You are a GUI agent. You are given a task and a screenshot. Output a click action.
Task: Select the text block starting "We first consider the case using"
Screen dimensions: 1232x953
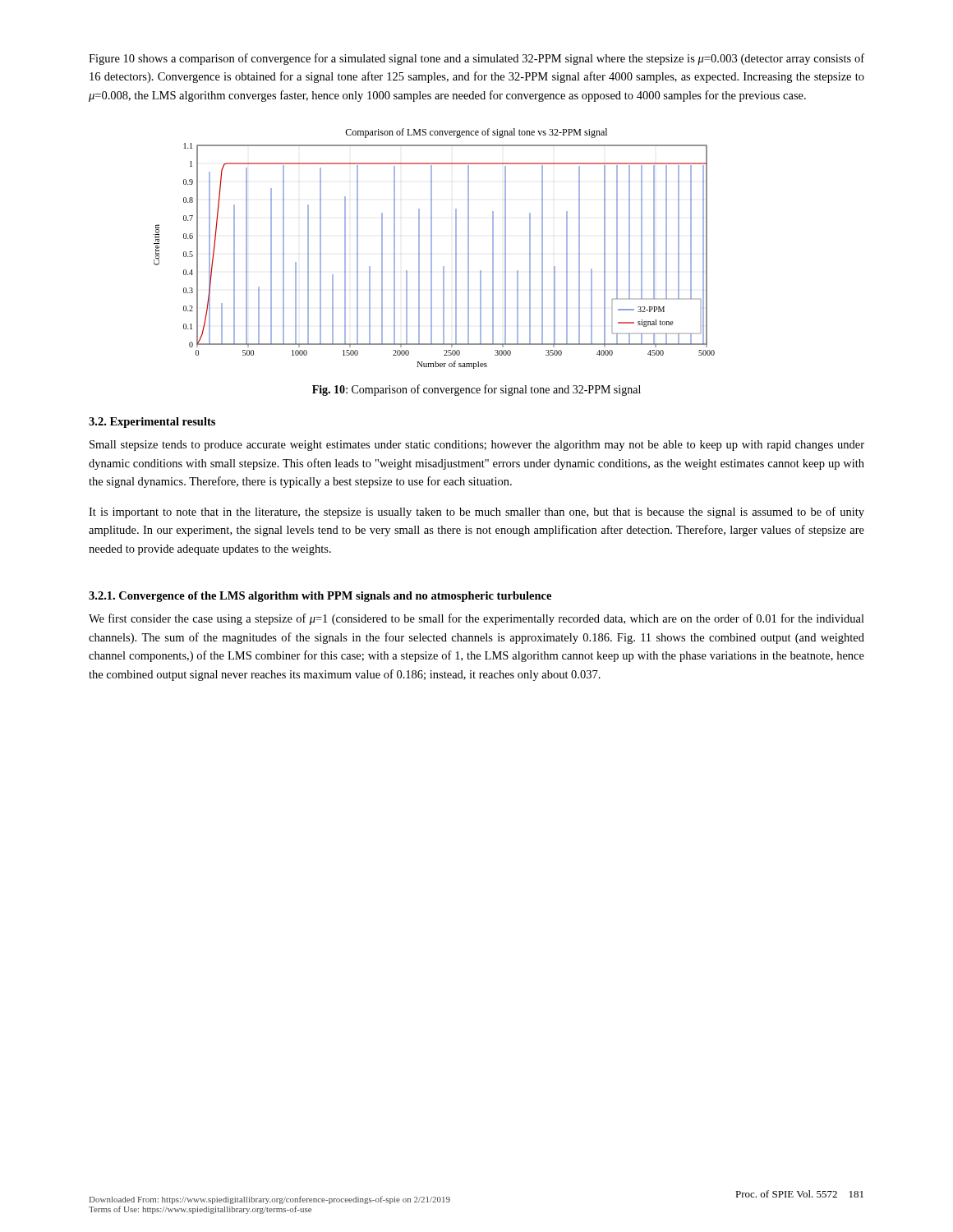click(476, 646)
